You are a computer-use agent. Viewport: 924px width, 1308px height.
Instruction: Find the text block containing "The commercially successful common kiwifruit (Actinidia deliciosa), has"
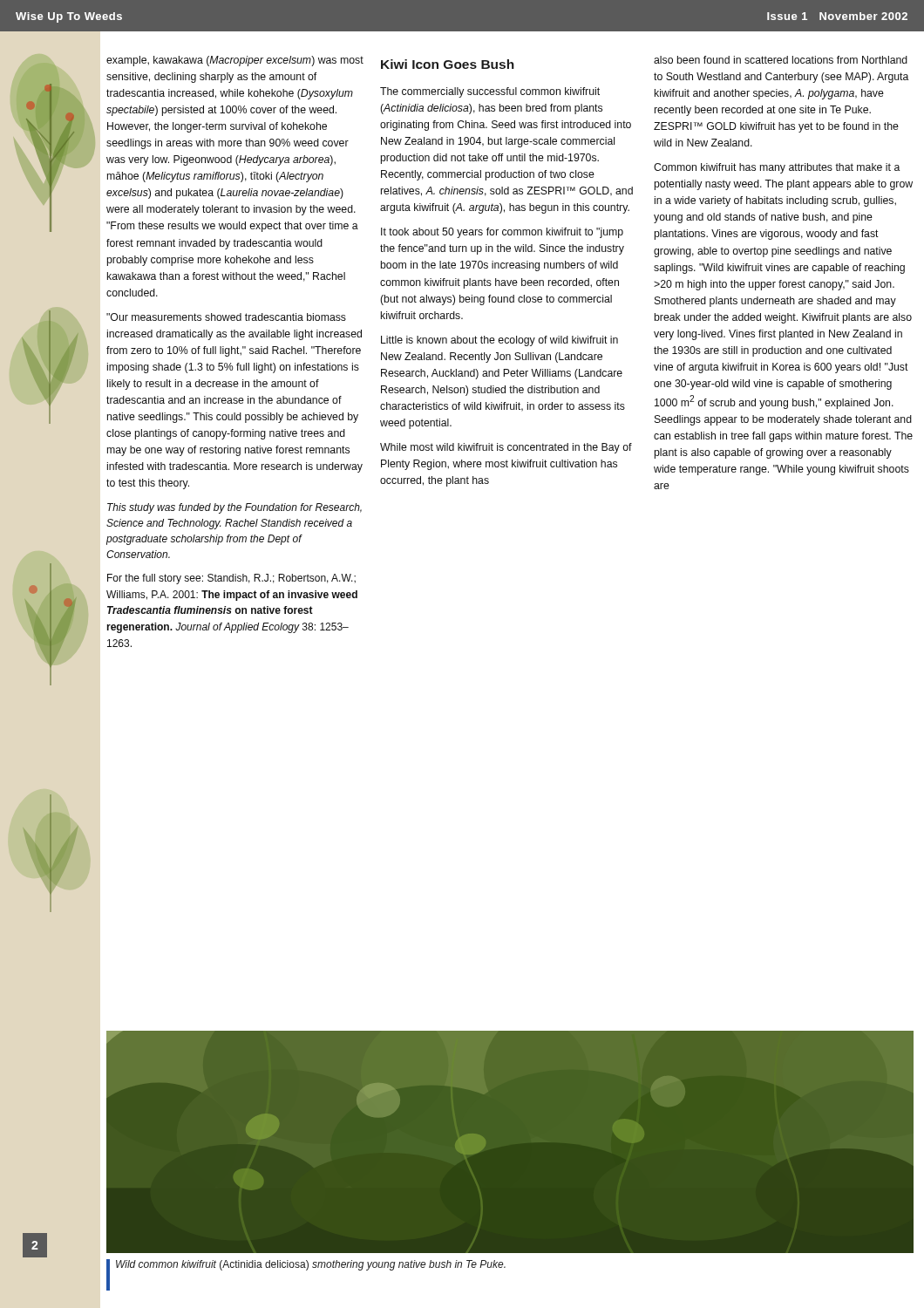pyautogui.click(x=510, y=287)
